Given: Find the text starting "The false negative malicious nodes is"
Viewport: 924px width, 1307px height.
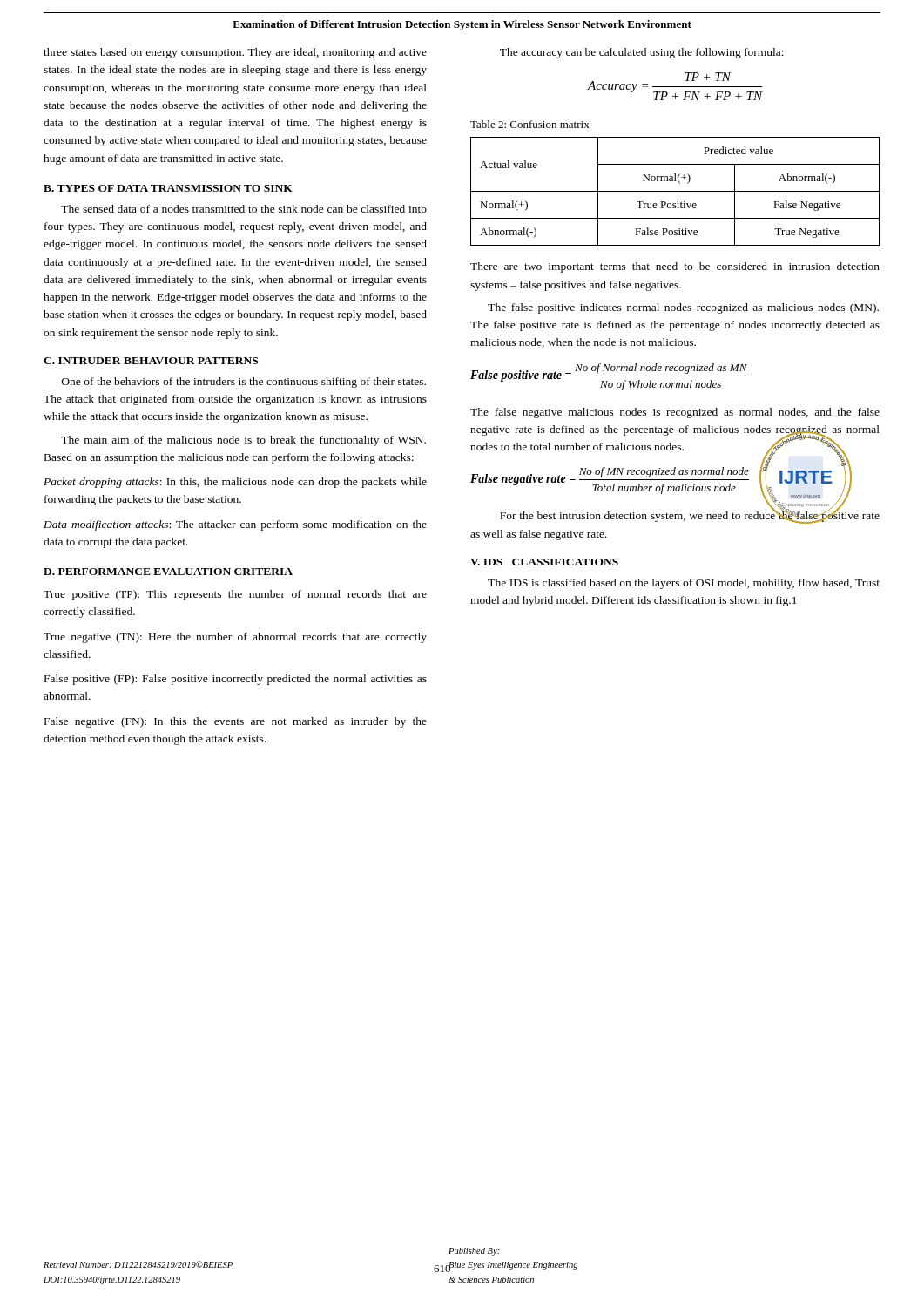Looking at the screenshot, I should click(x=675, y=429).
